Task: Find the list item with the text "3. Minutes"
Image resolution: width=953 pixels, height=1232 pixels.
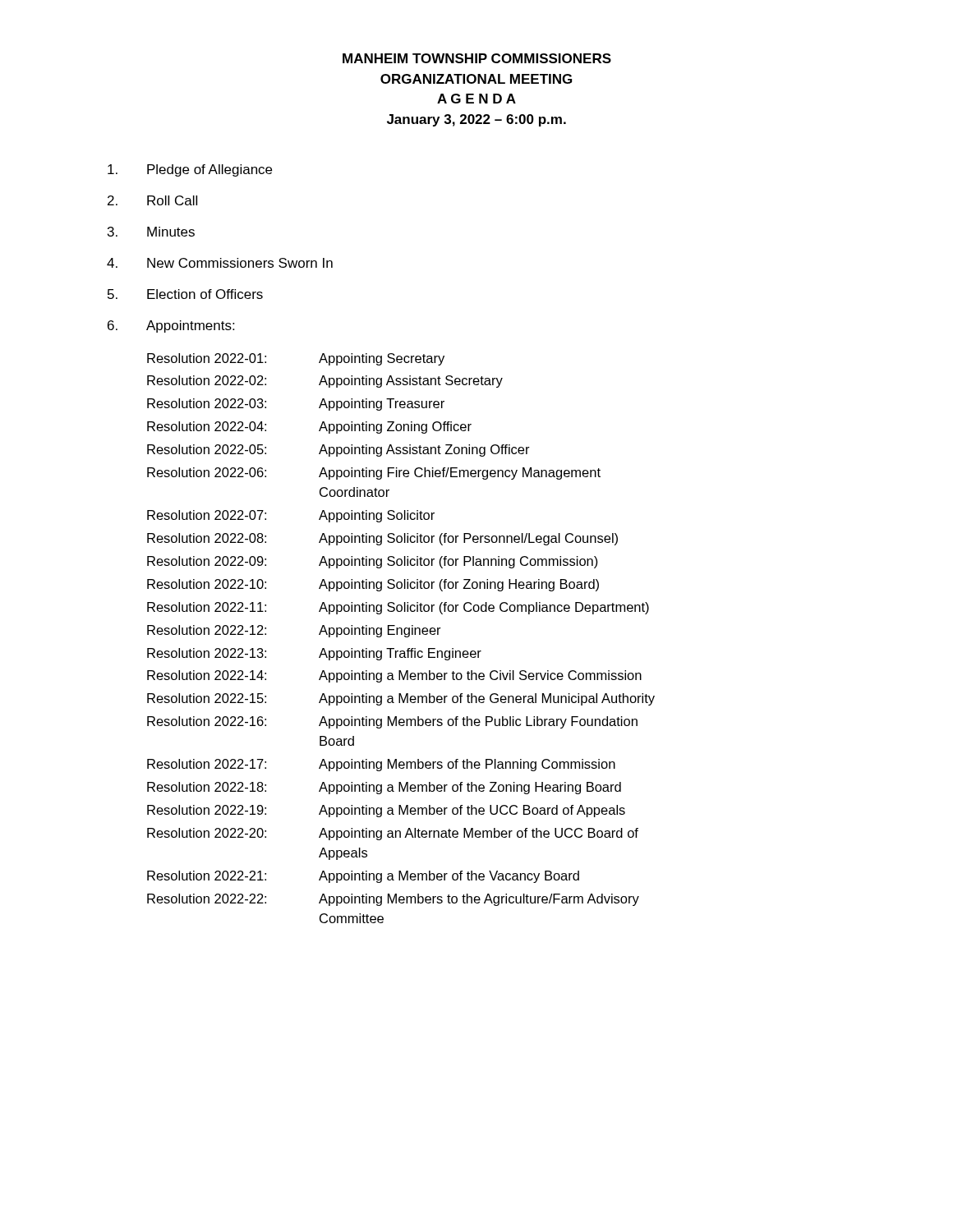Action: tap(151, 232)
